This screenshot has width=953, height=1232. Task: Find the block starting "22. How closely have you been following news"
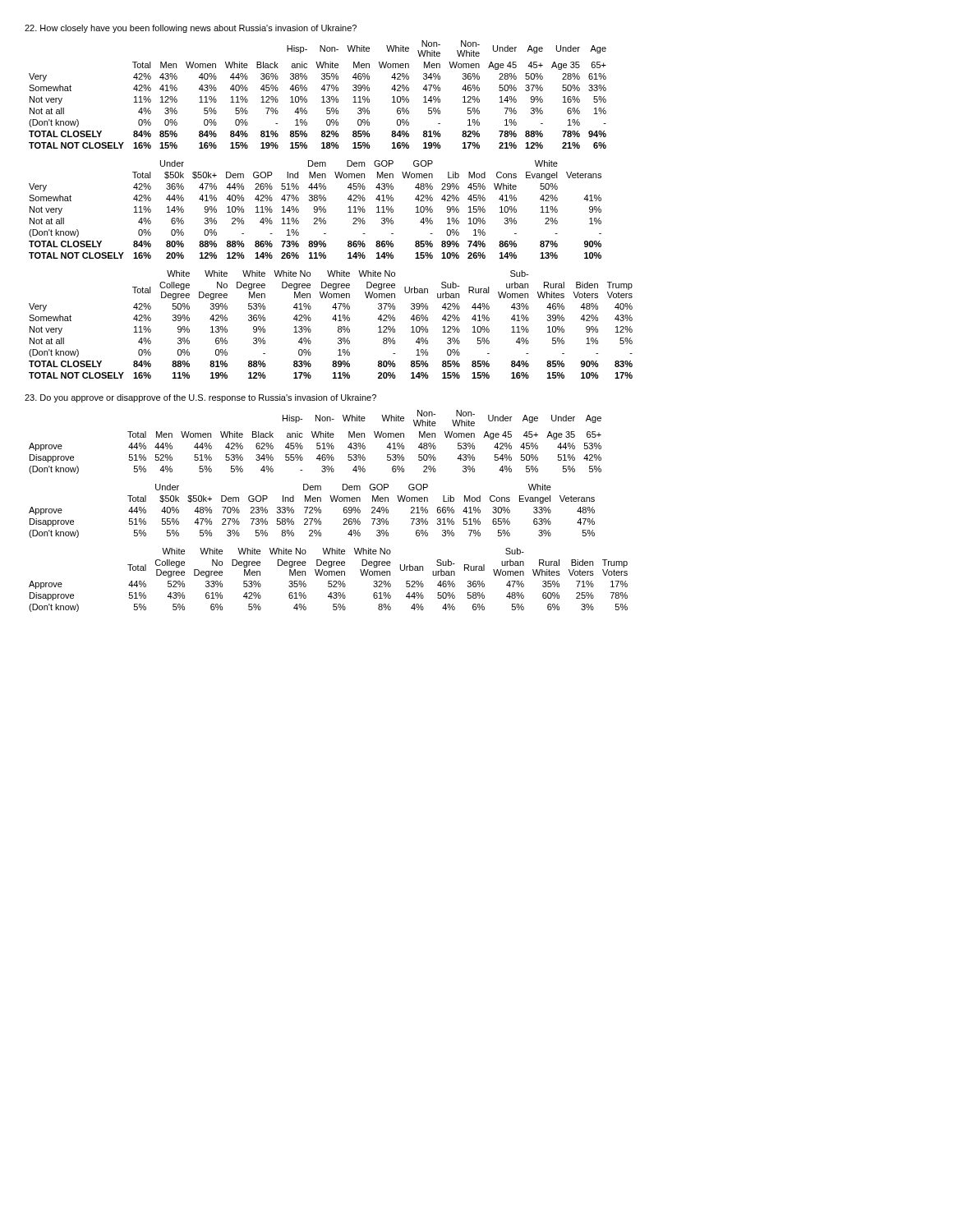[x=191, y=28]
